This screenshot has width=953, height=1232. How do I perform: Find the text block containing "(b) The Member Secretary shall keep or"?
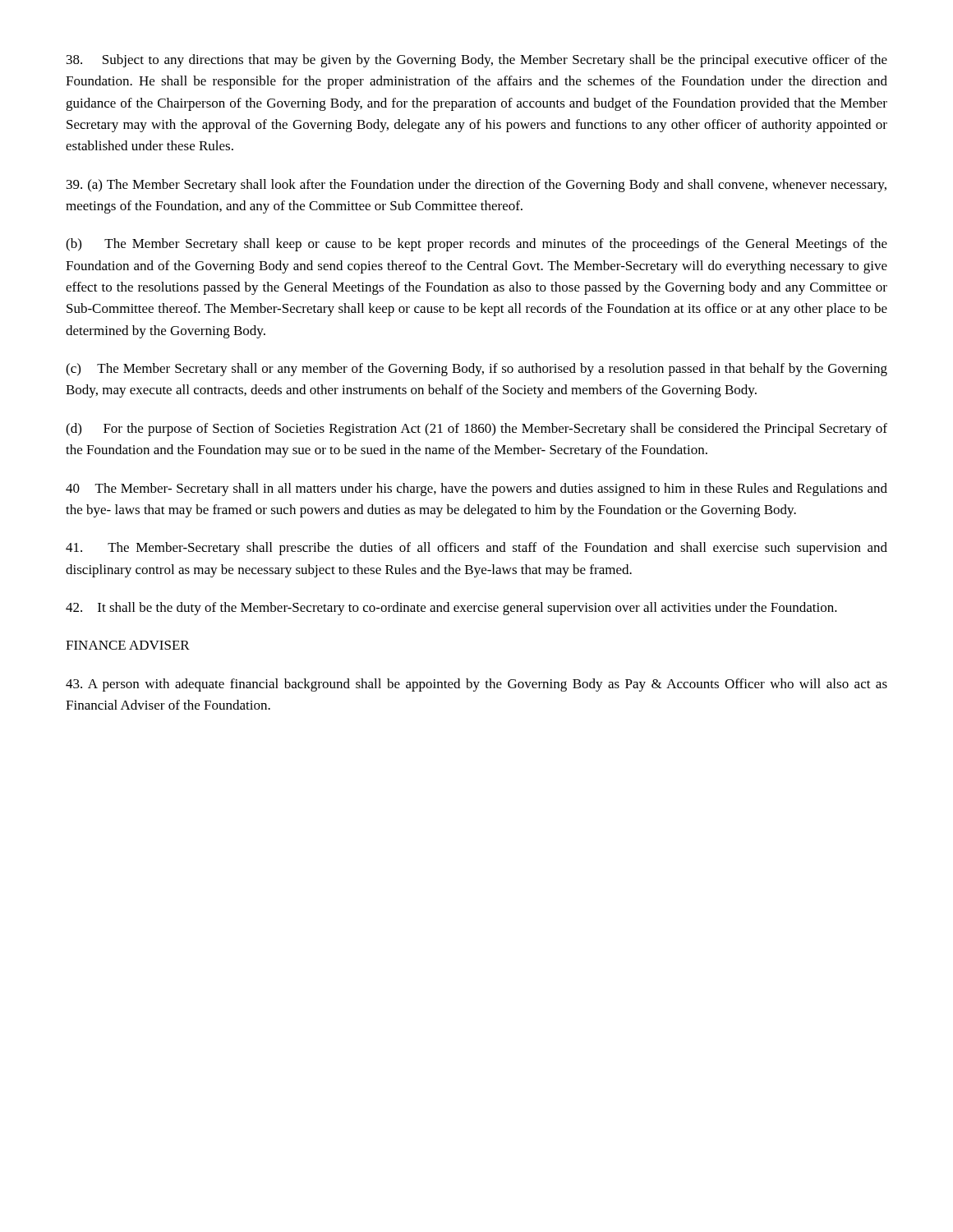tap(476, 287)
